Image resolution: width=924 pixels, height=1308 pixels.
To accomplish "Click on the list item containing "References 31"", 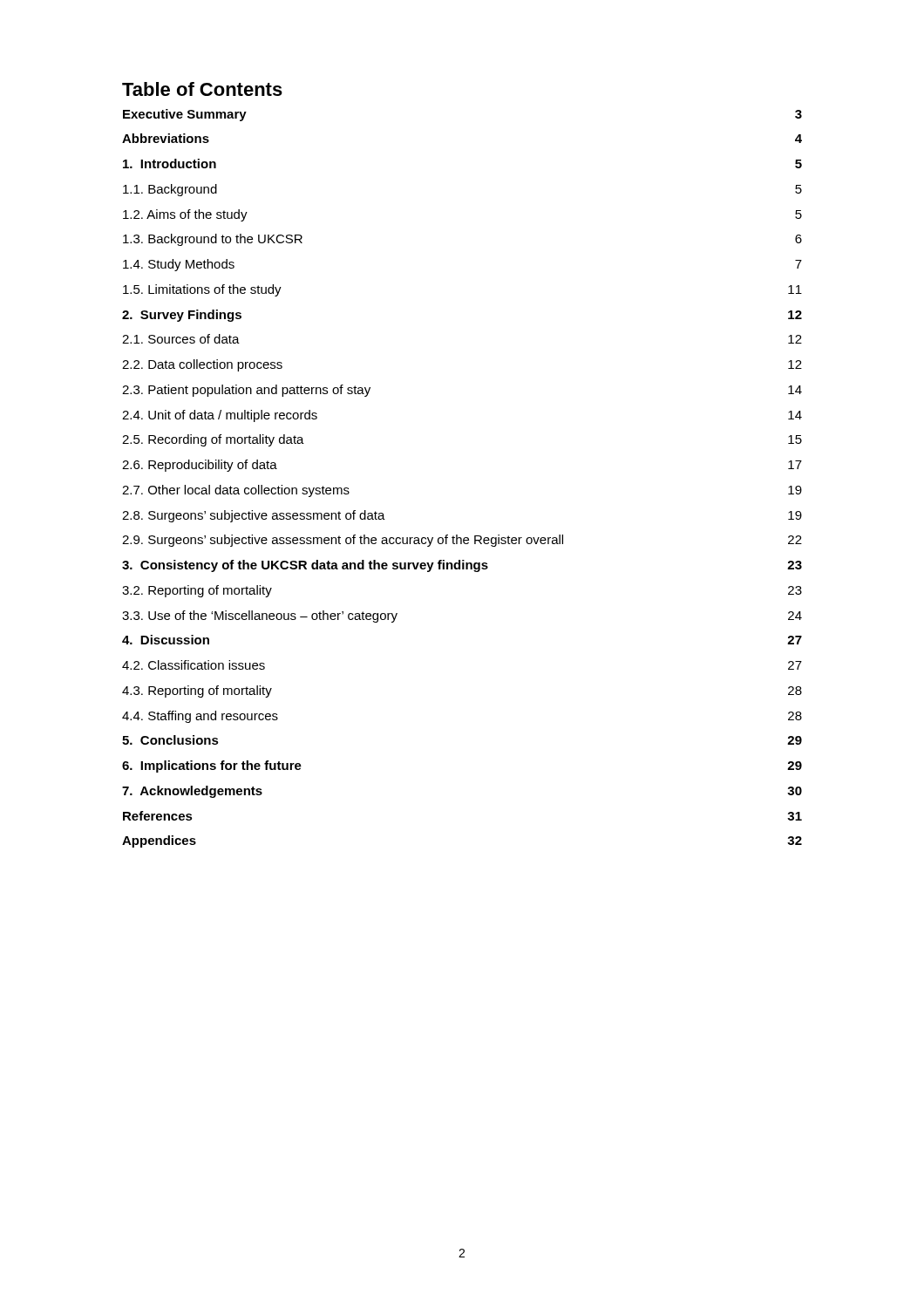I will (159, 815).
